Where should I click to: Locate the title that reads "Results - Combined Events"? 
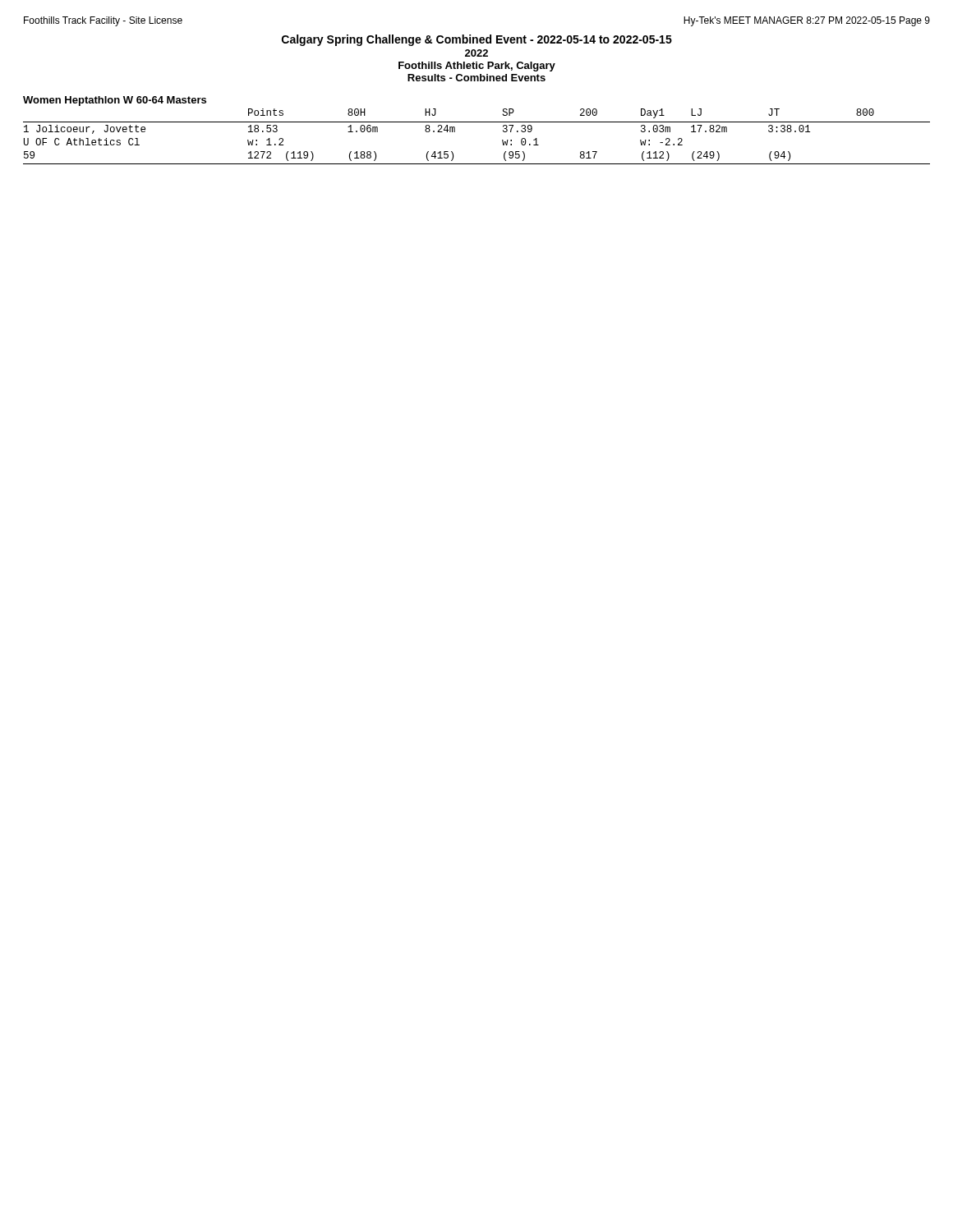[x=476, y=78]
